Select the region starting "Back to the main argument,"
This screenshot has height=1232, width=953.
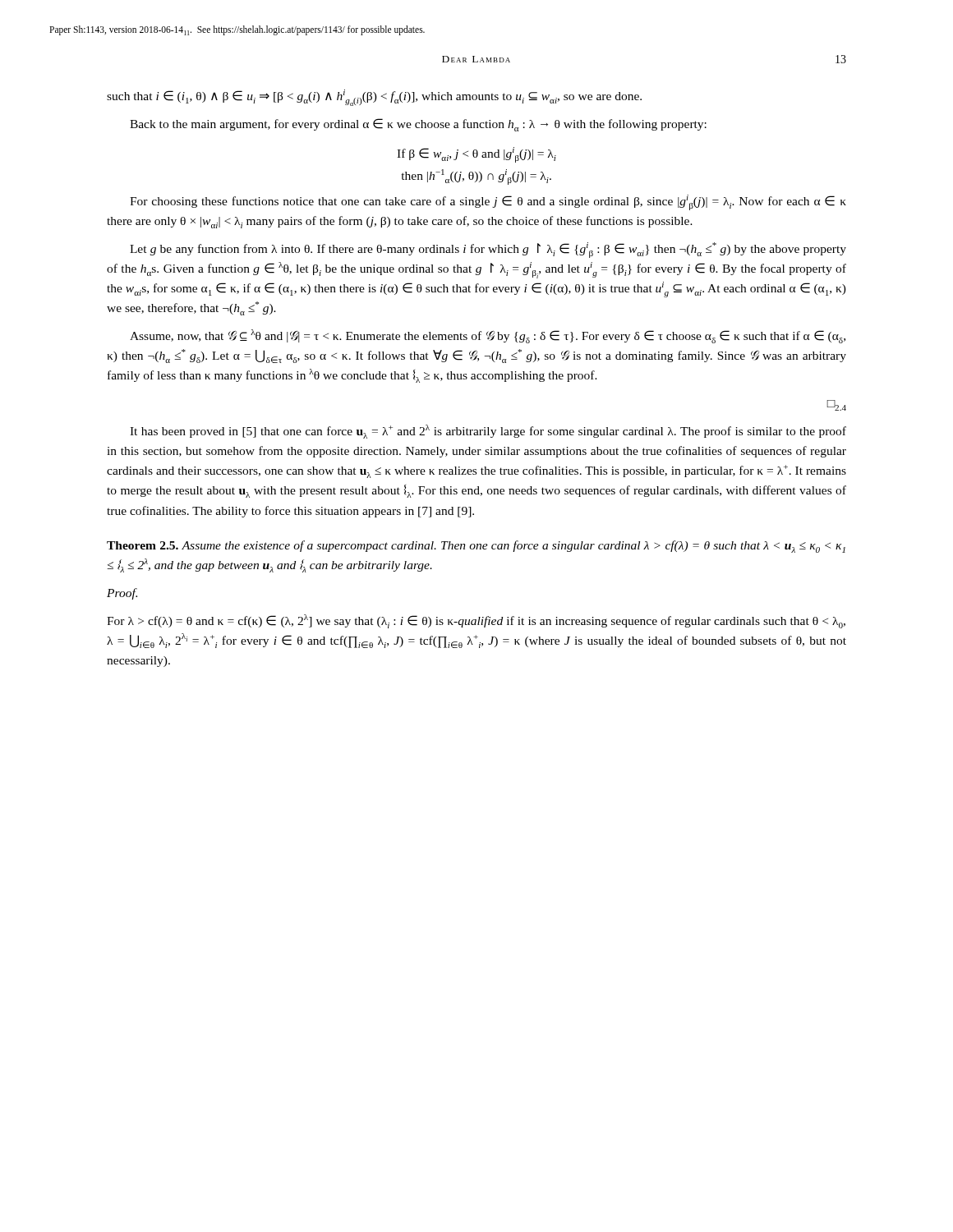click(476, 124)
